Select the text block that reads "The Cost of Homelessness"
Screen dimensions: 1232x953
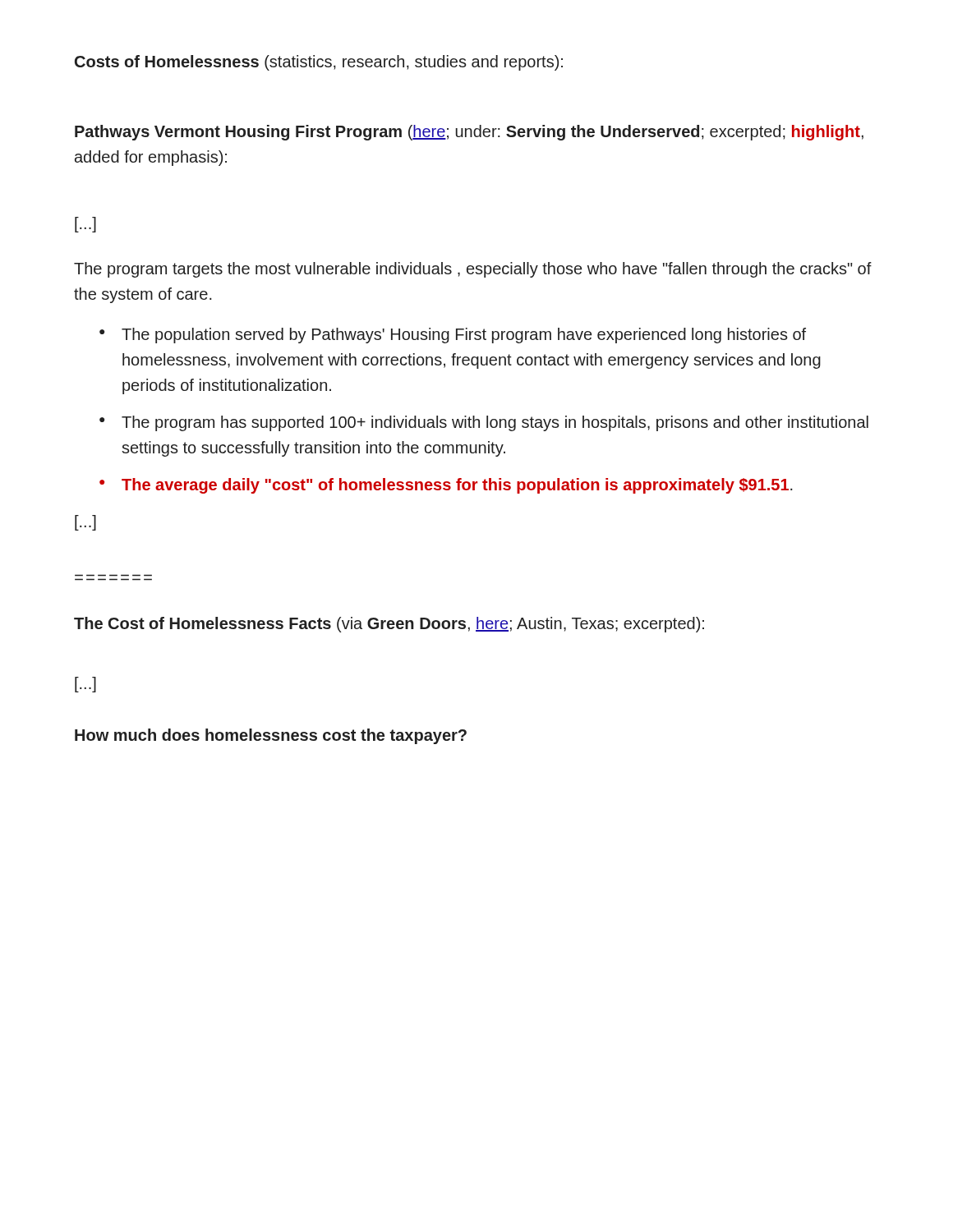click(x=390, y=623)
